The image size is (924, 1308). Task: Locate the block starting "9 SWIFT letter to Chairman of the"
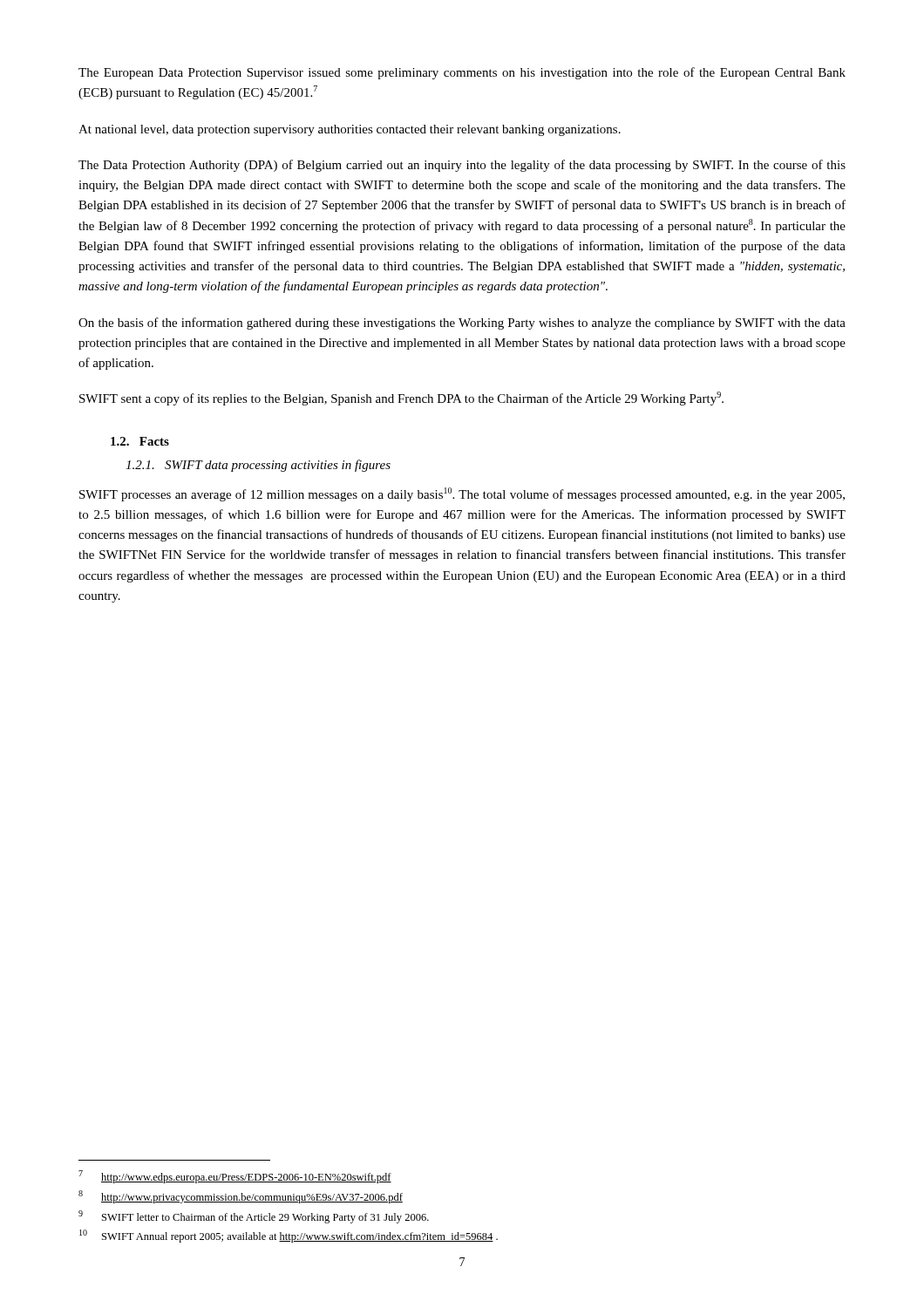tap(254, 1217)
